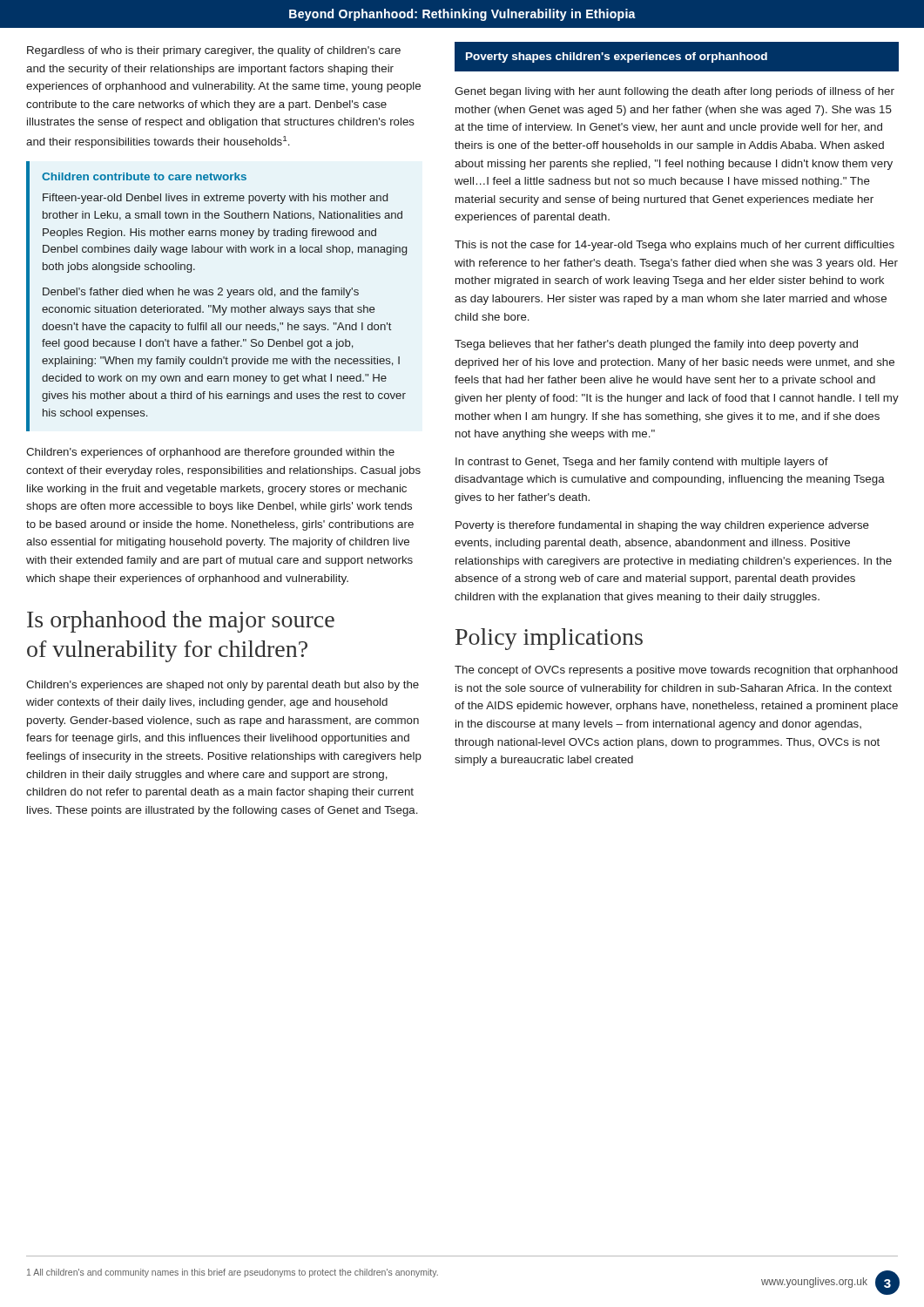Click on the text block starting "The concept of"
This screenshot has height=1307, width=924.
point(677,715)
